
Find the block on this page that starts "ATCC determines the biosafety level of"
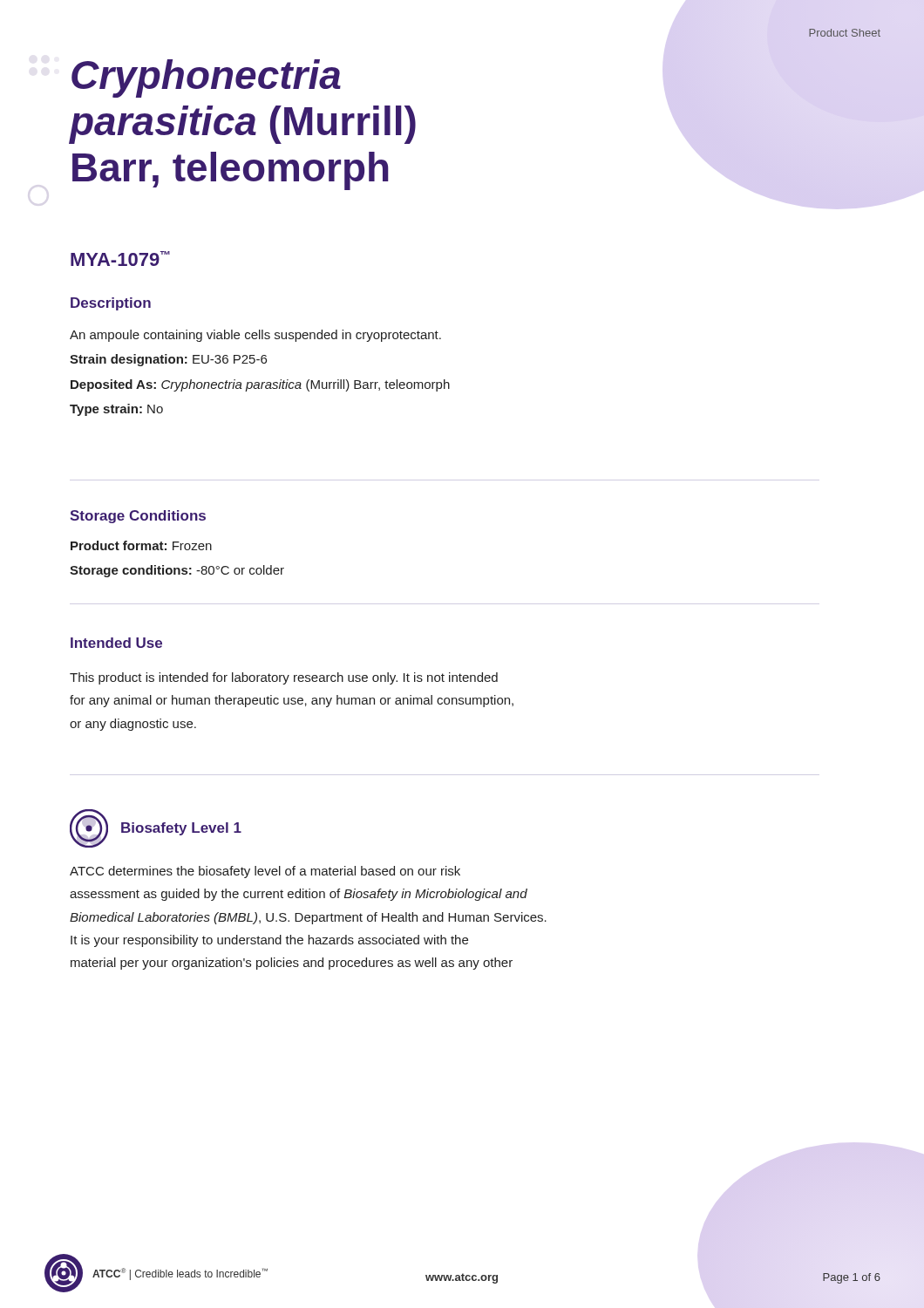pyautogui.click(x=427, y=917)
